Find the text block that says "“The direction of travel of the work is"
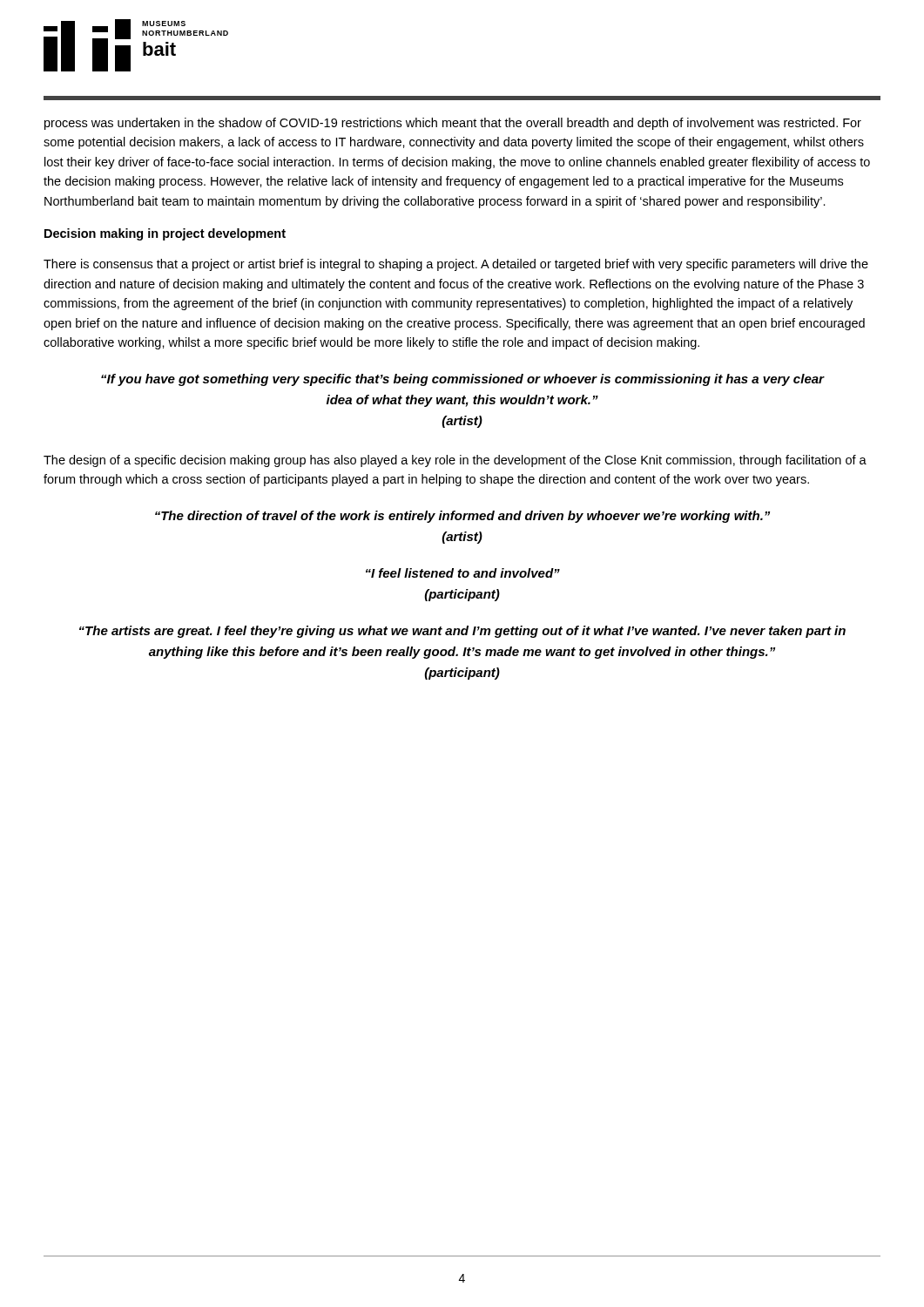Viewport: 924px width, 1307px height. click(x=462, y=526)
